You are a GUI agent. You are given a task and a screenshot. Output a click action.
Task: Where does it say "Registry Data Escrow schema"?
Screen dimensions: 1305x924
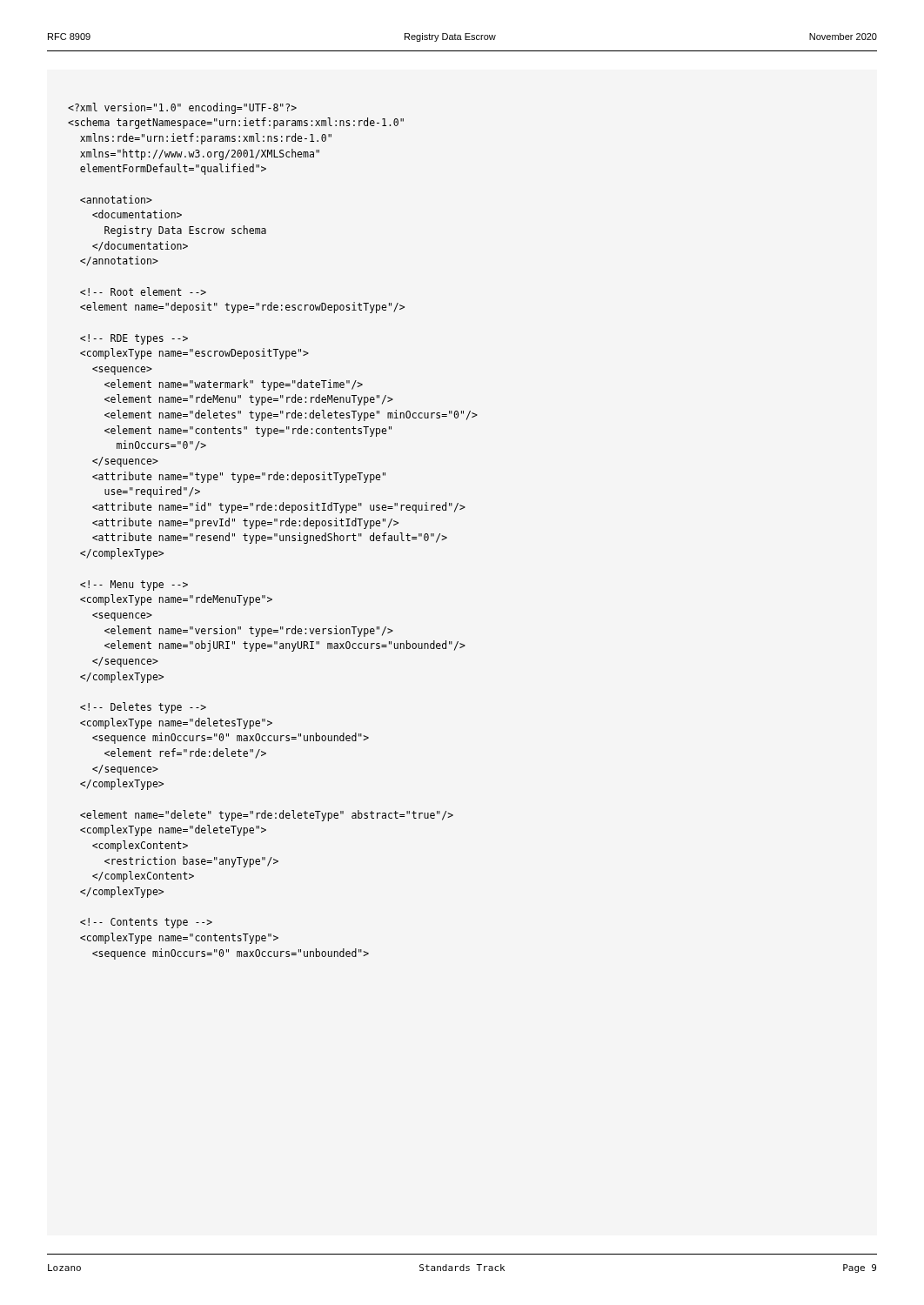pos(182,108)
